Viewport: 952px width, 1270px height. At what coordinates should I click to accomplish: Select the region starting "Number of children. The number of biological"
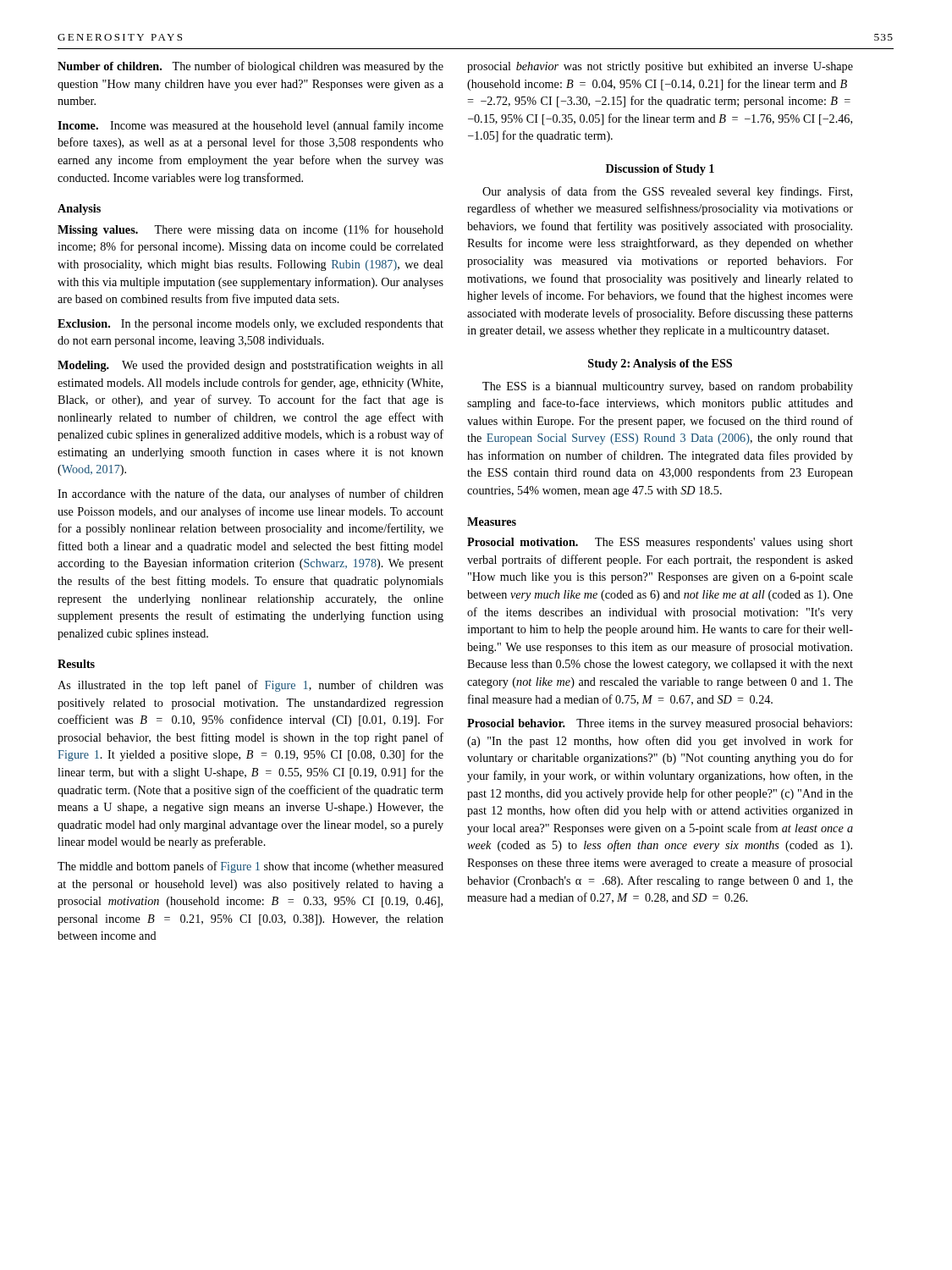click(x=250, y=84)
